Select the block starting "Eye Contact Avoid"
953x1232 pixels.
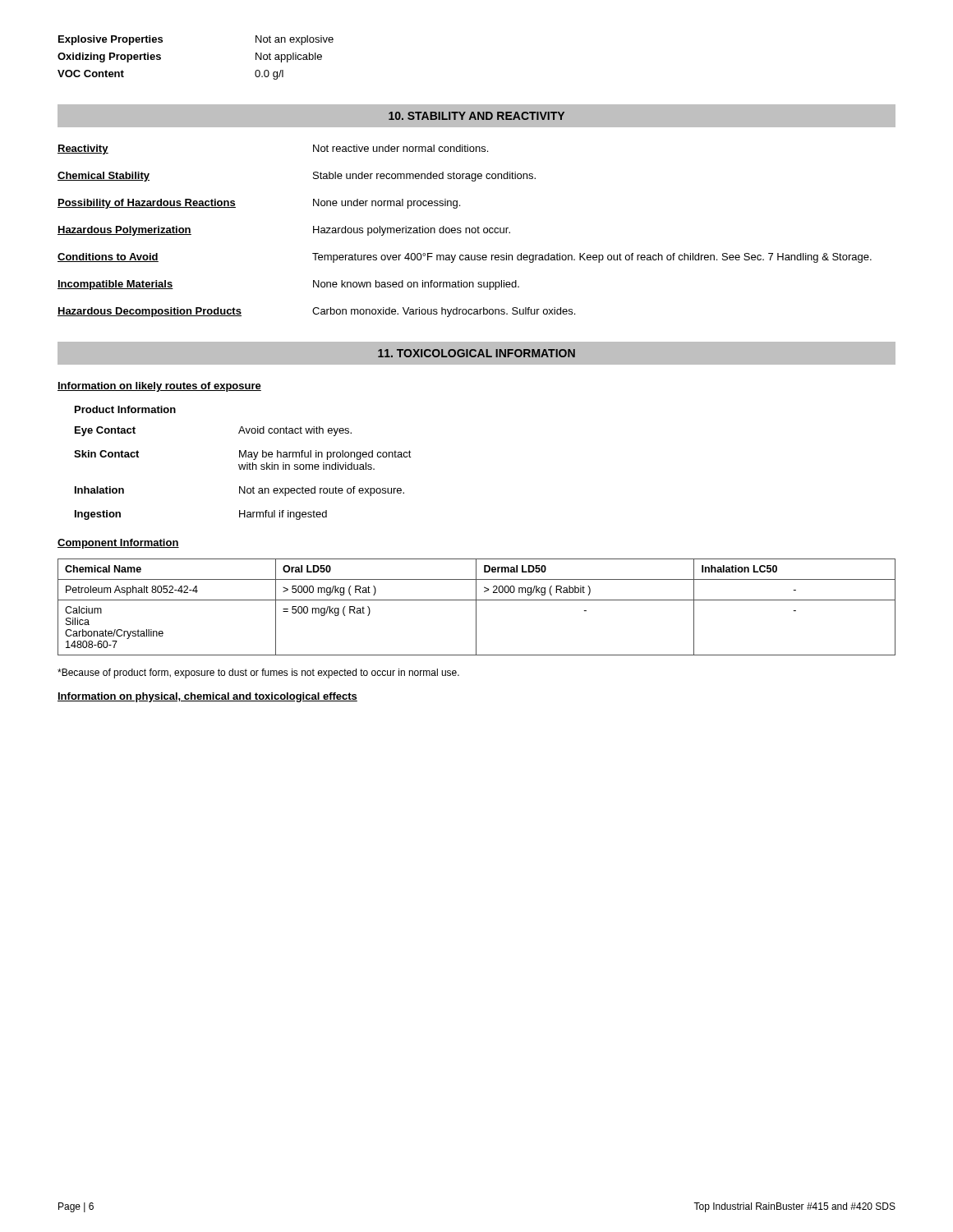(103, 432)
